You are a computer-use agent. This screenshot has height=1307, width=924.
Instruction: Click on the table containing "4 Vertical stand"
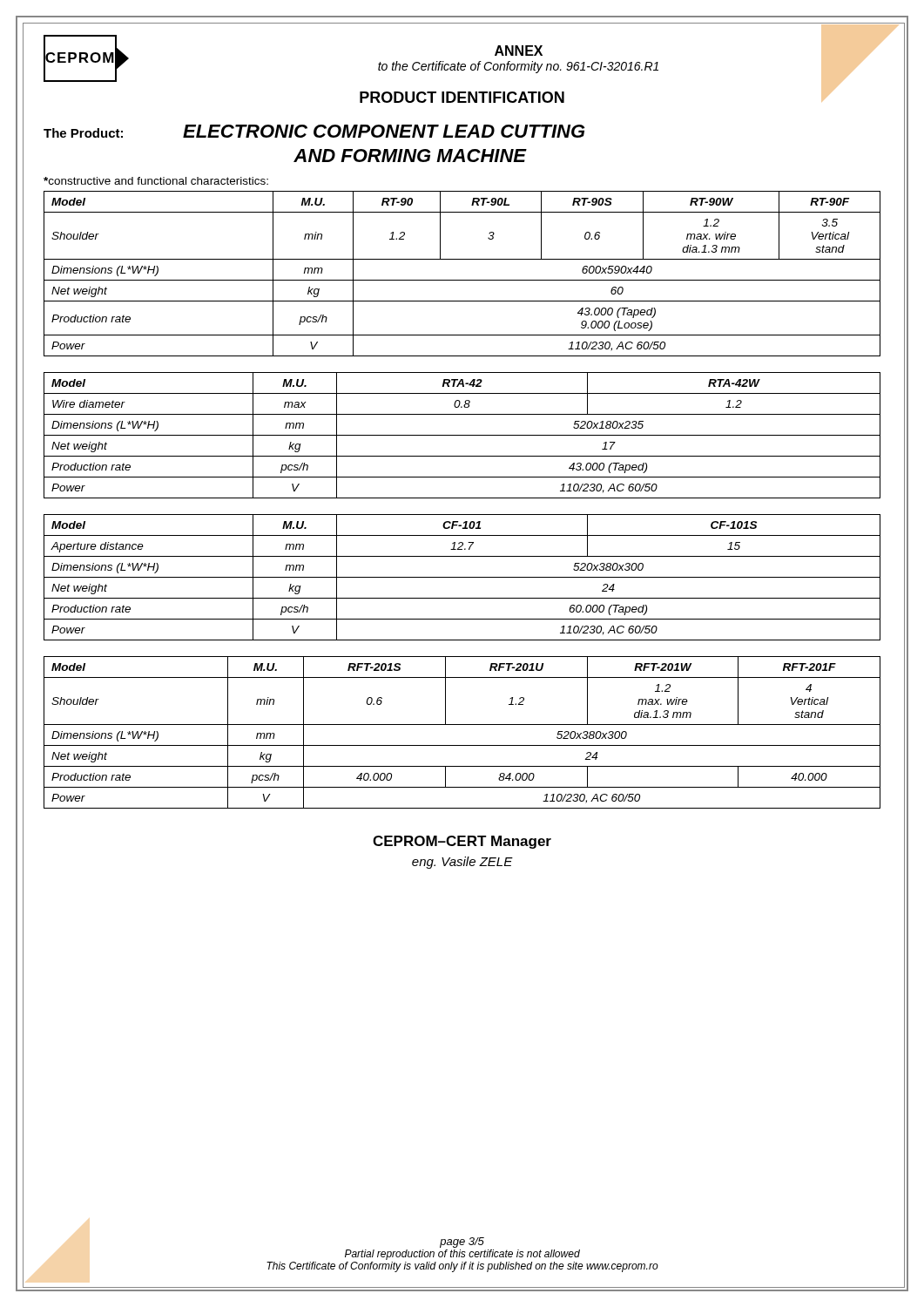(462, 732)
